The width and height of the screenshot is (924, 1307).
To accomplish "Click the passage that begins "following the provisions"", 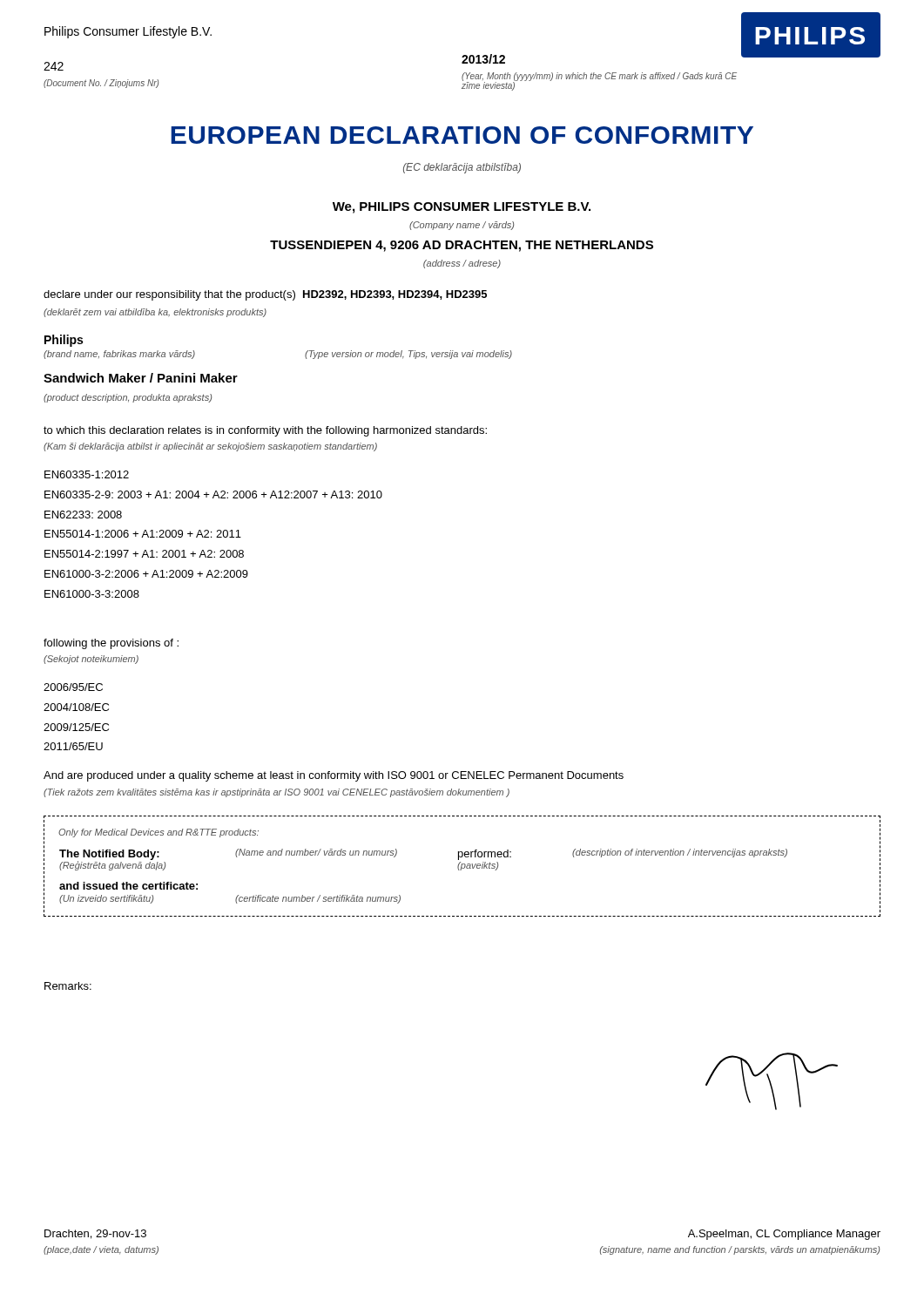I will pyautogui.click(x=111, y=643).
